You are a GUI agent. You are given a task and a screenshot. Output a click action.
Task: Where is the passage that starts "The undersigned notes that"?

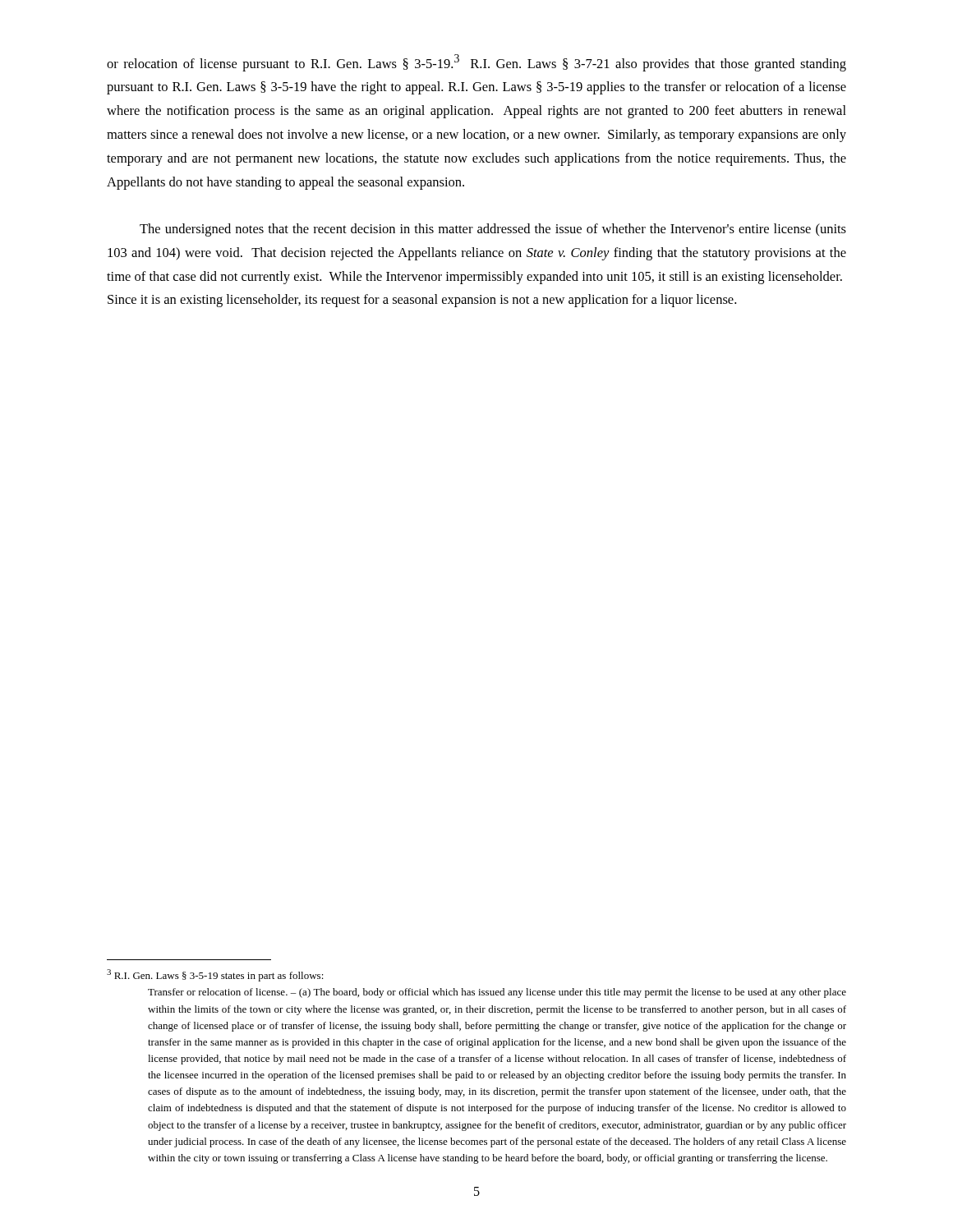click(x=476, y=264)
